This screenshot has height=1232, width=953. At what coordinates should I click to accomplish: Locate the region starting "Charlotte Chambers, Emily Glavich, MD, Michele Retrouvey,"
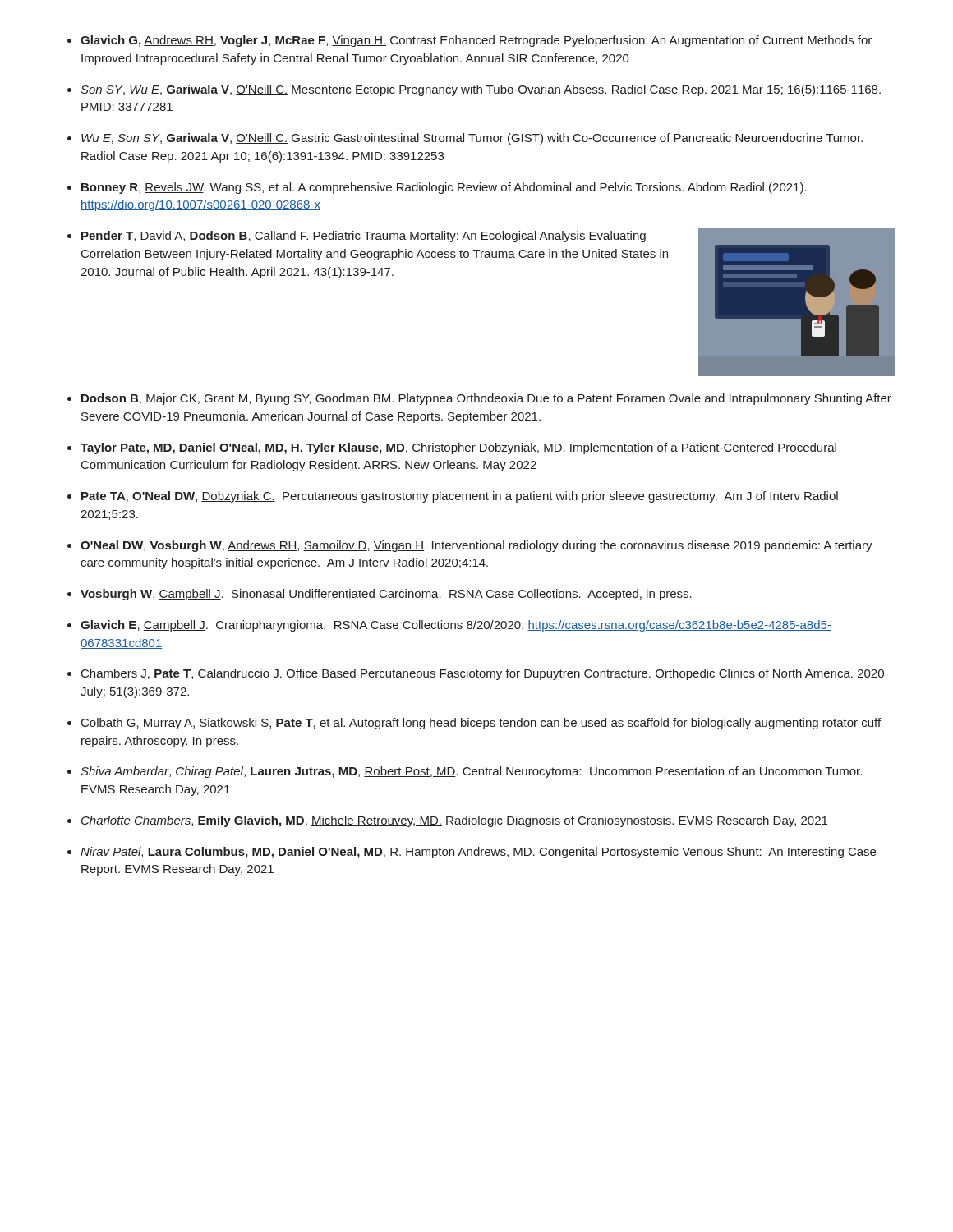[454, 820]
